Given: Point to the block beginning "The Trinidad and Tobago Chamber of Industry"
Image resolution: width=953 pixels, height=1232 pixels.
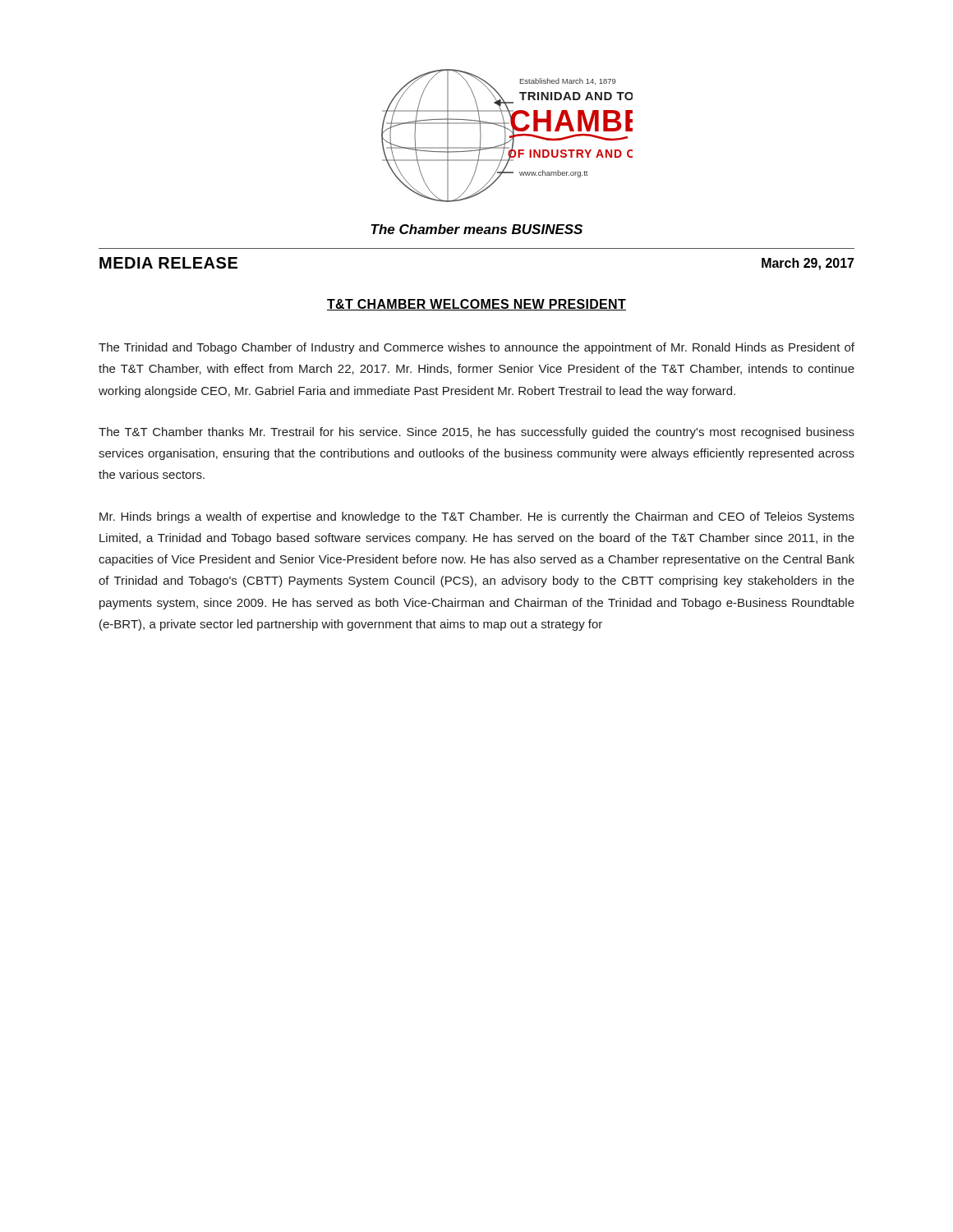Looking at the screenshot, I should [476, 369].
